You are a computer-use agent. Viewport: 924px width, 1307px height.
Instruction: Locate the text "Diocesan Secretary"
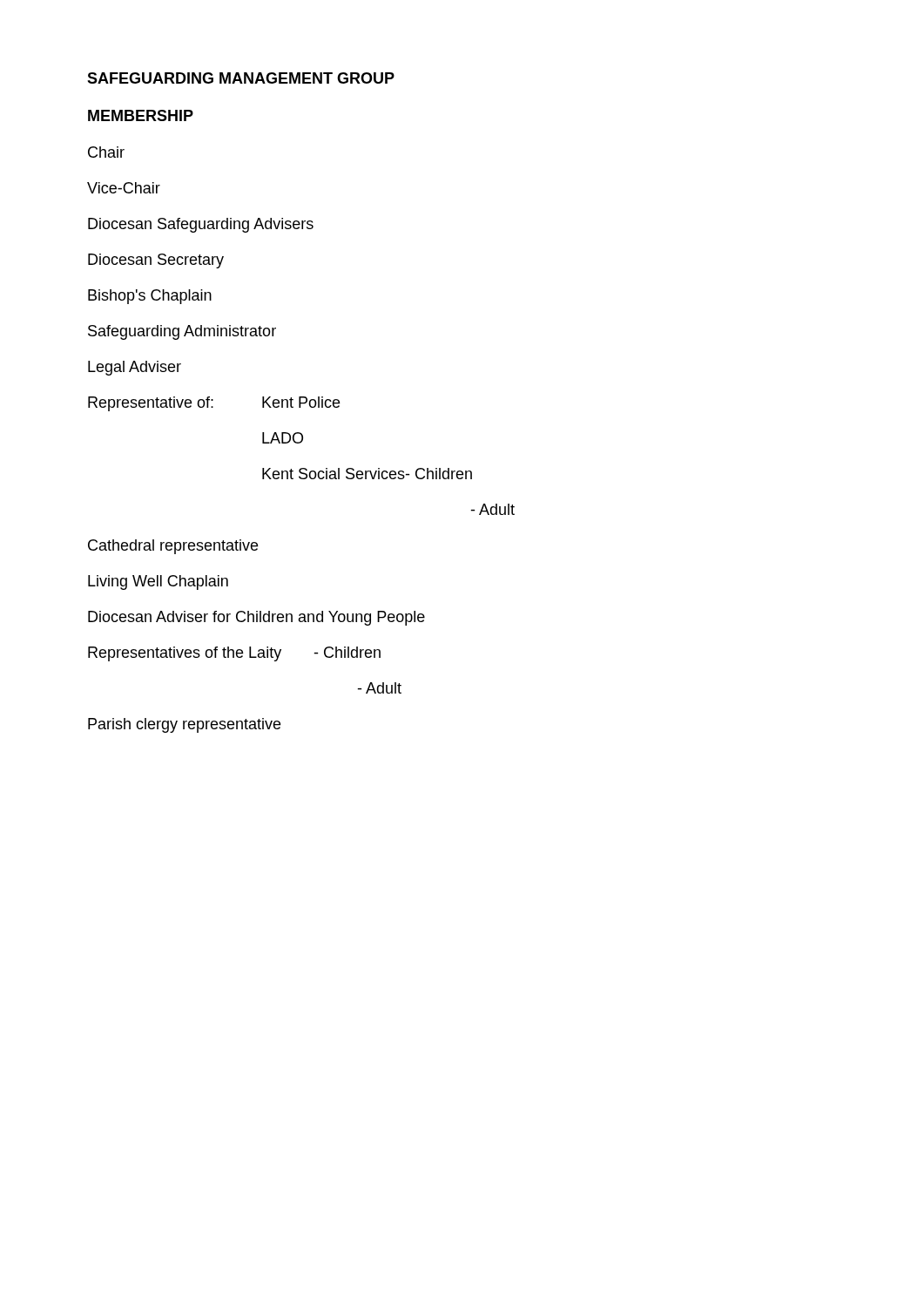[x=156, y=260]
